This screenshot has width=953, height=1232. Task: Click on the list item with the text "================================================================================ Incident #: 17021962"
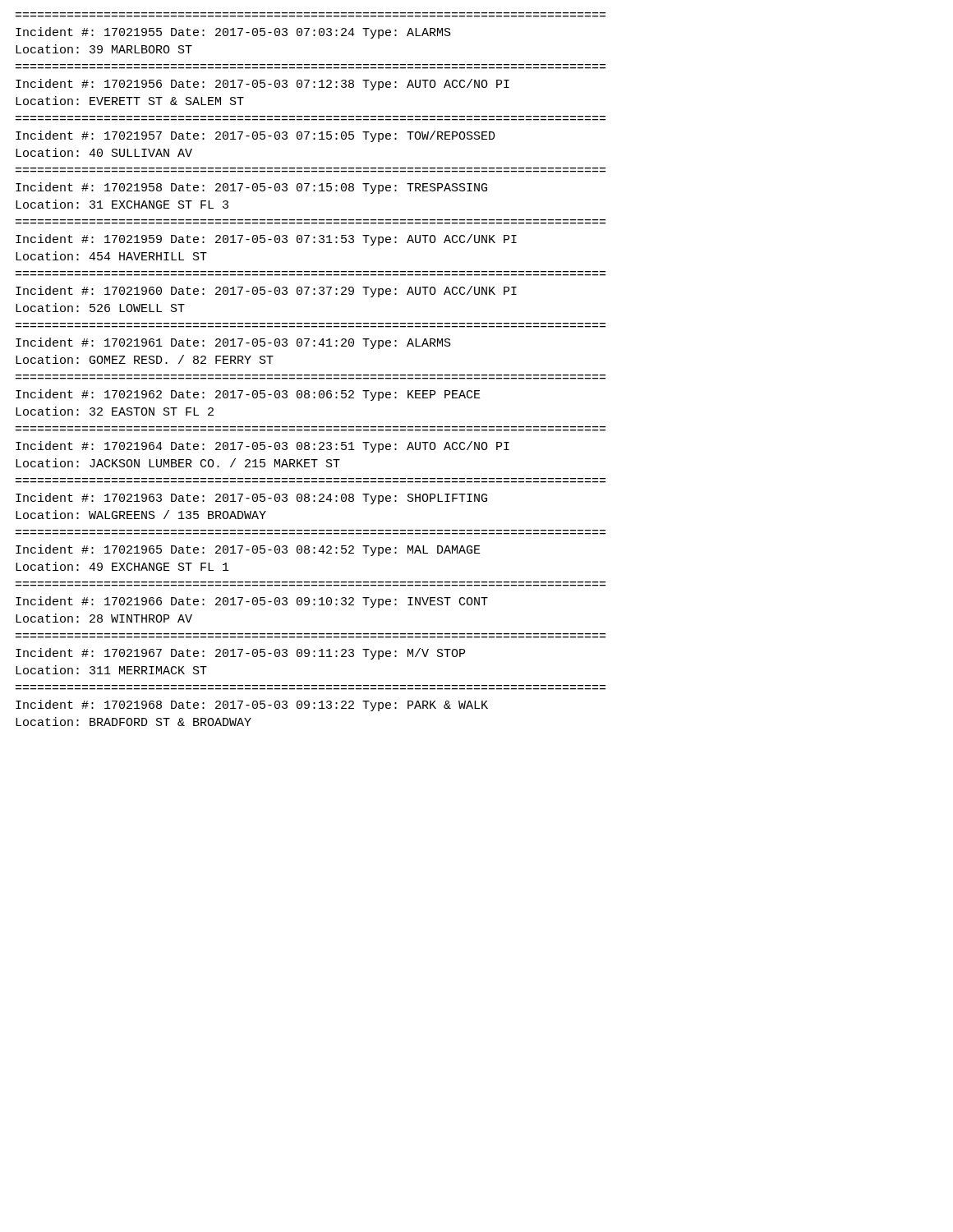coord(476,396)
